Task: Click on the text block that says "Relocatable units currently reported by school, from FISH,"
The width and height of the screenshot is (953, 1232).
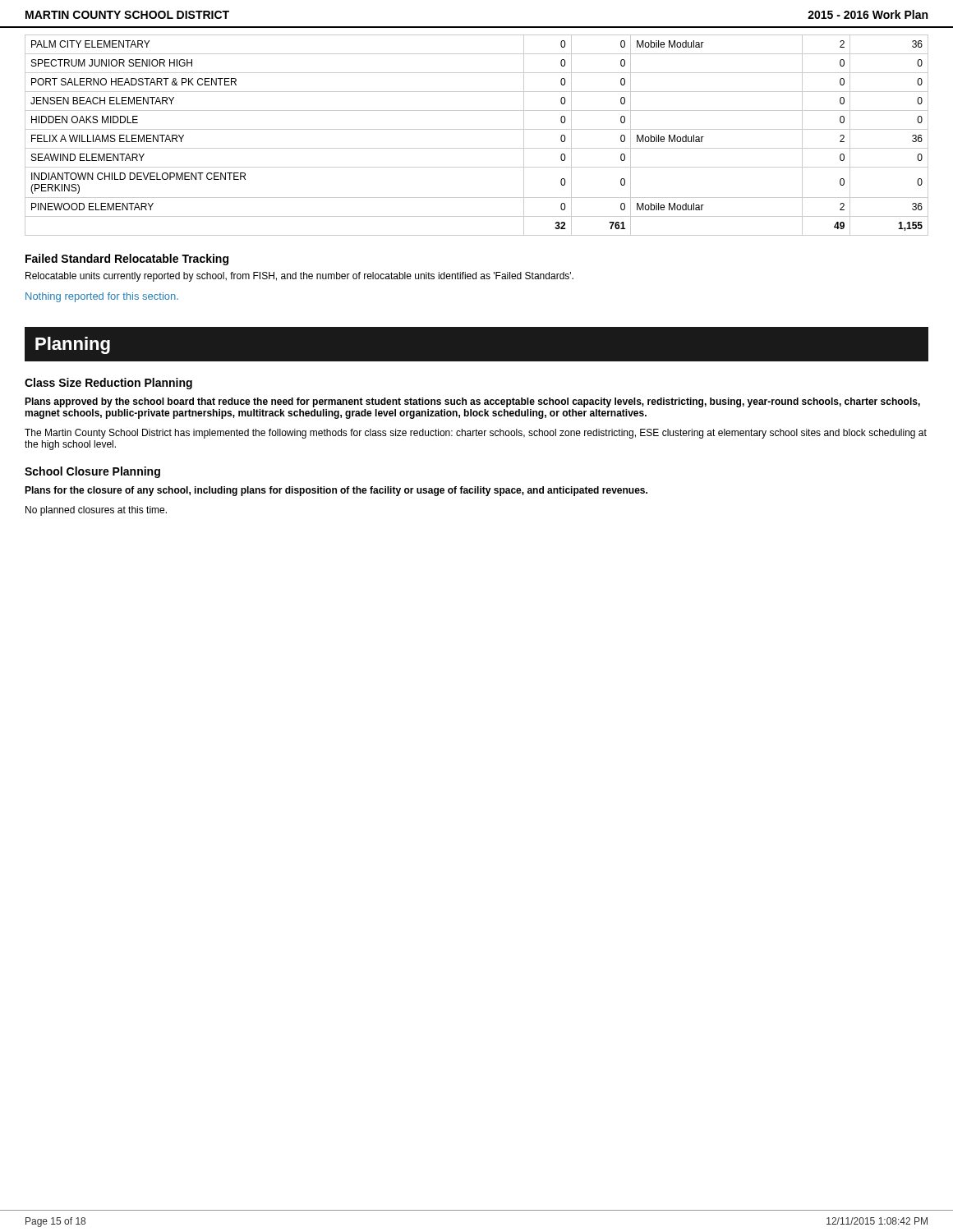Action: coord(299,276)
